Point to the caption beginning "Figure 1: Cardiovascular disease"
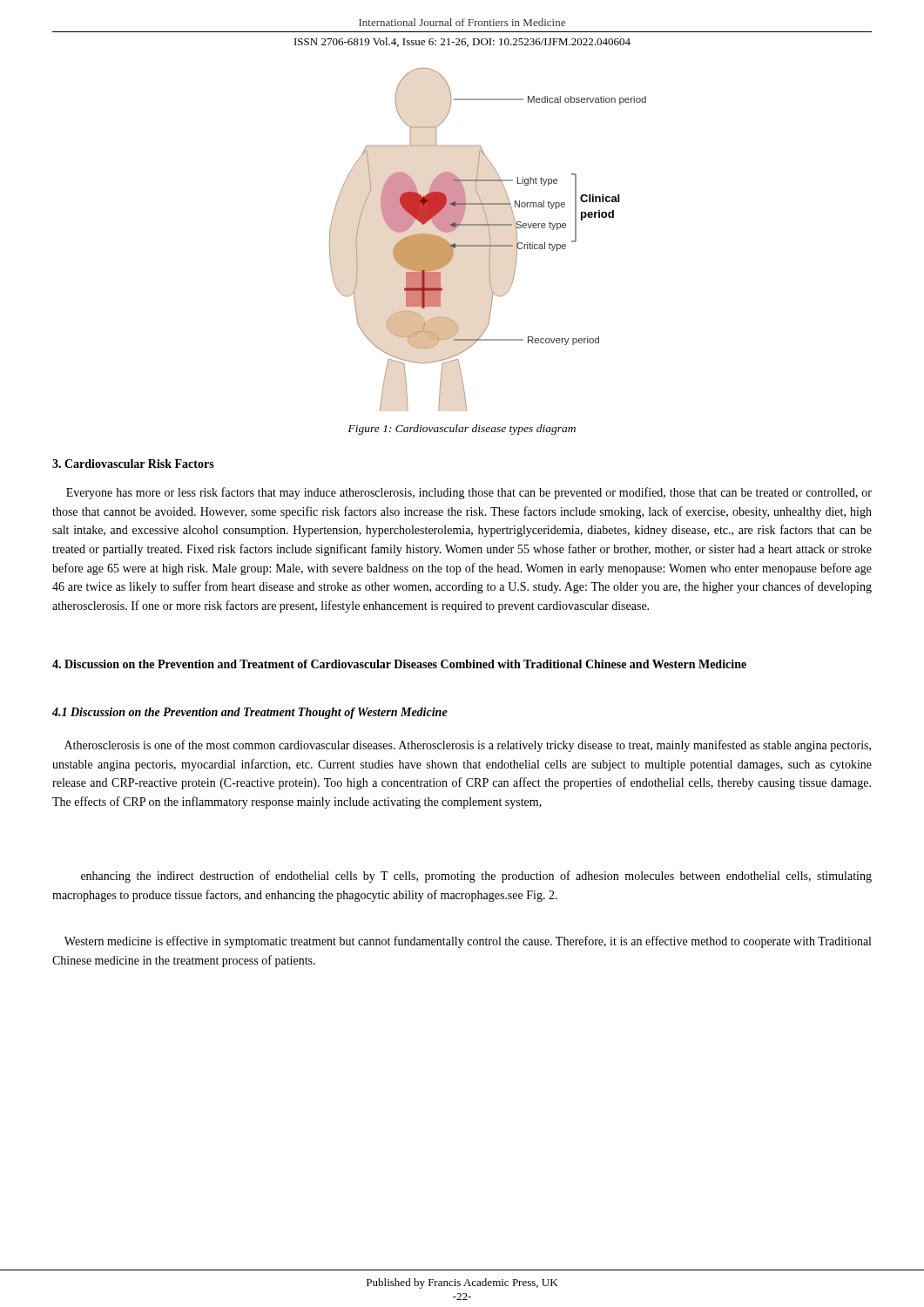This screenshot has height=1307, width=924. click(x=462, y=428)
